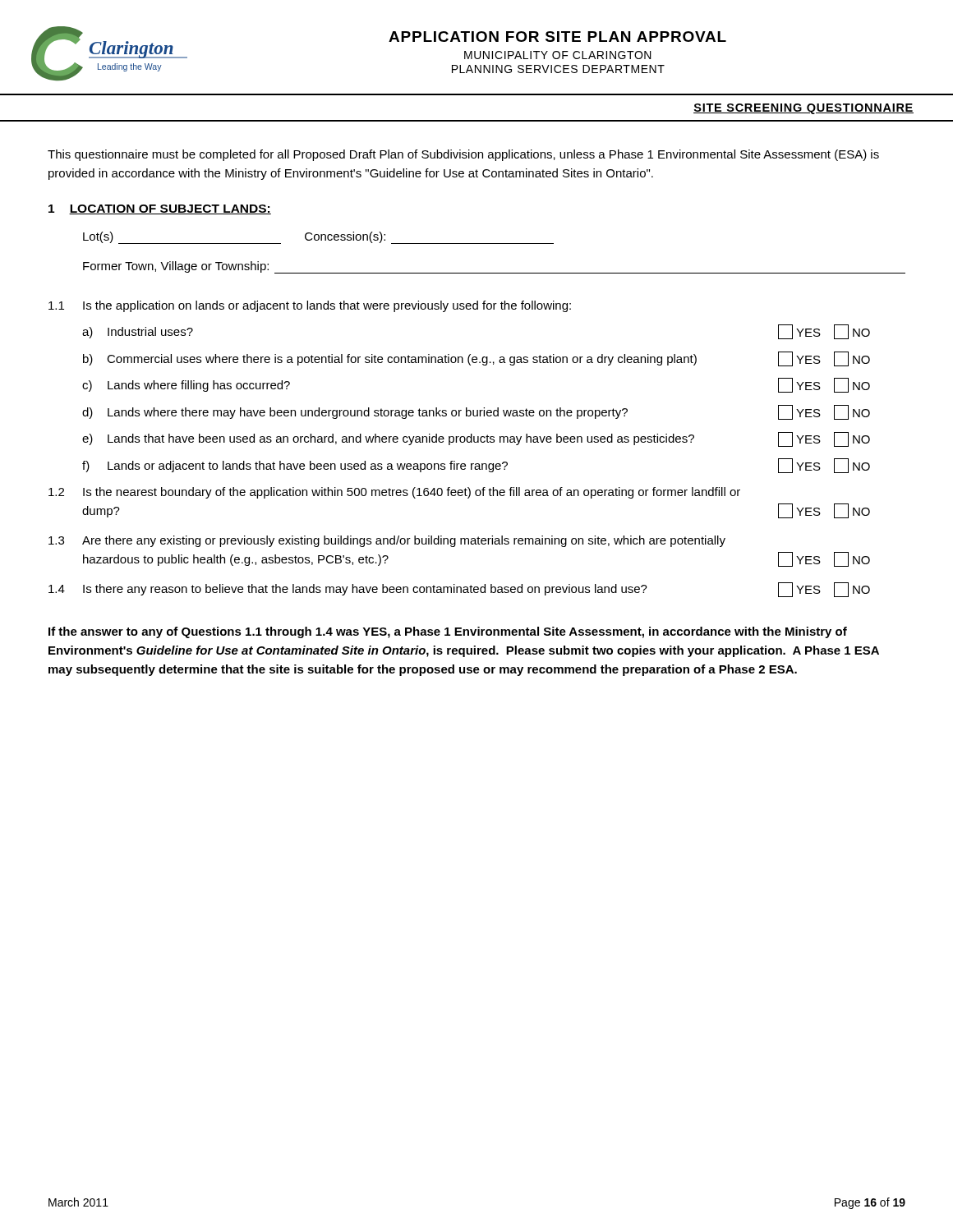Find the text block starting "1 Is the application on lands"
This screenshot has height=1232, width=953.
click(310, 305)
